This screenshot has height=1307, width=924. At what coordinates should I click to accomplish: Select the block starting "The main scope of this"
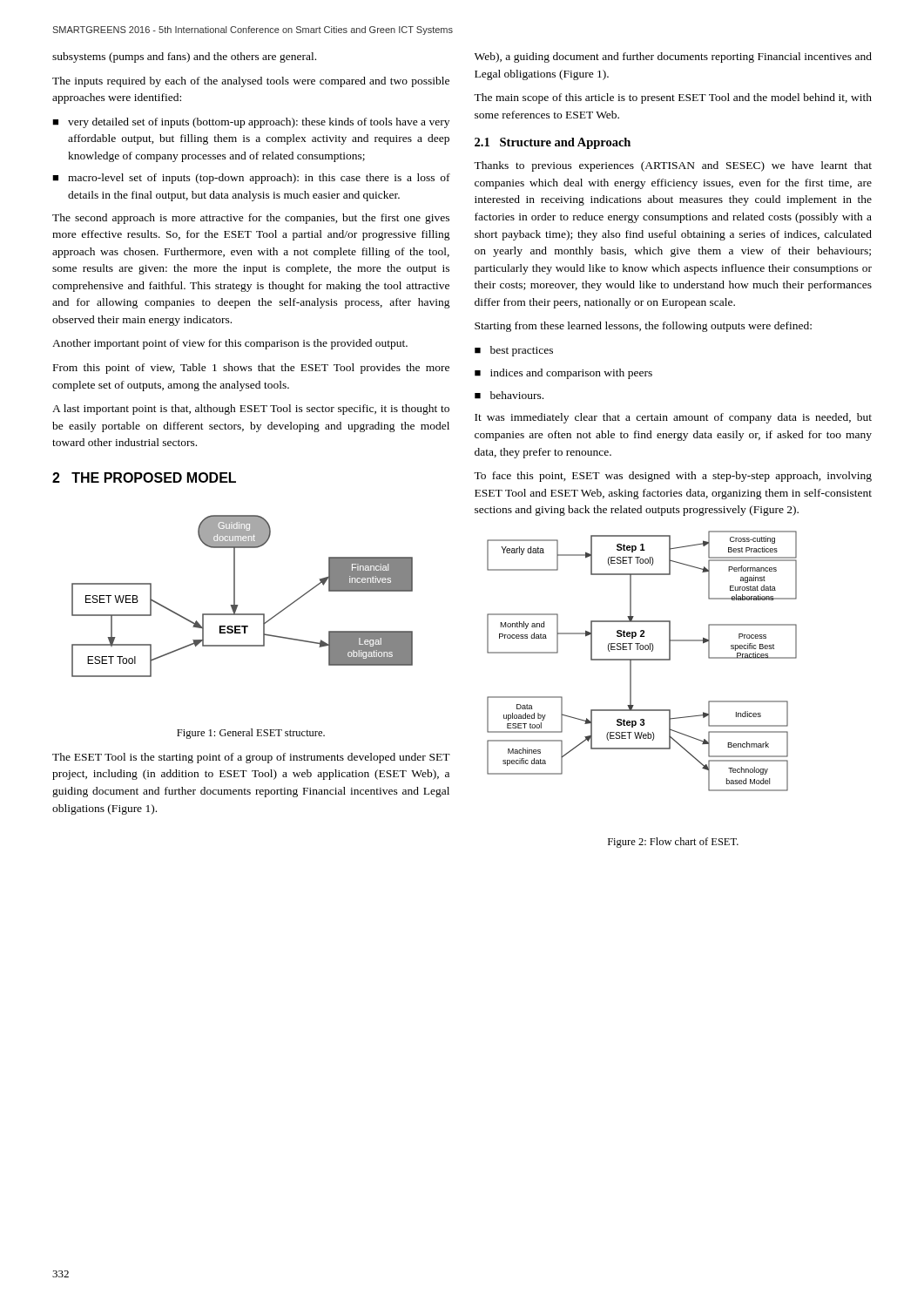click(x=673, y=106)
